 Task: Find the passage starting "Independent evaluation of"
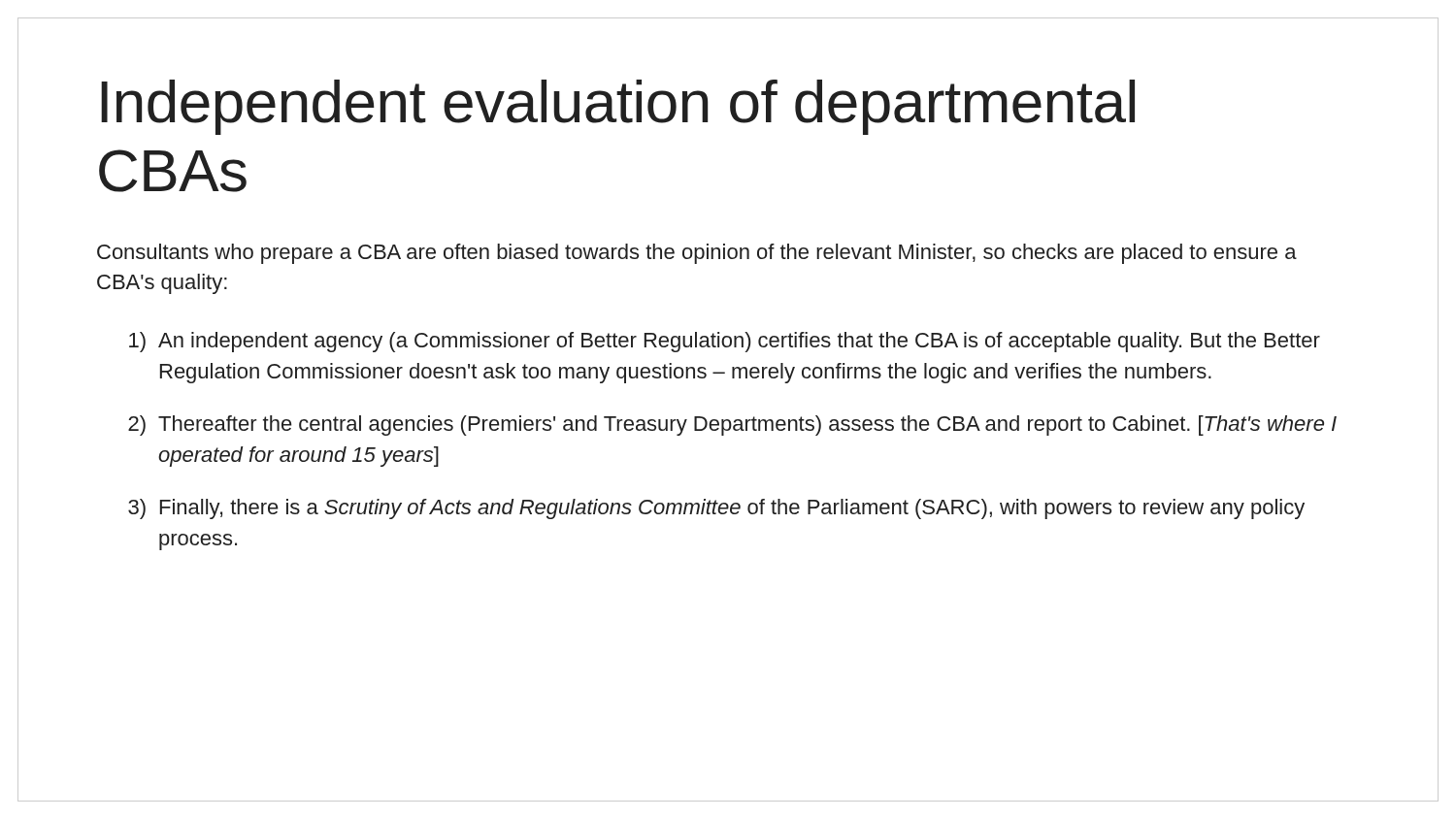click(728, 136)
